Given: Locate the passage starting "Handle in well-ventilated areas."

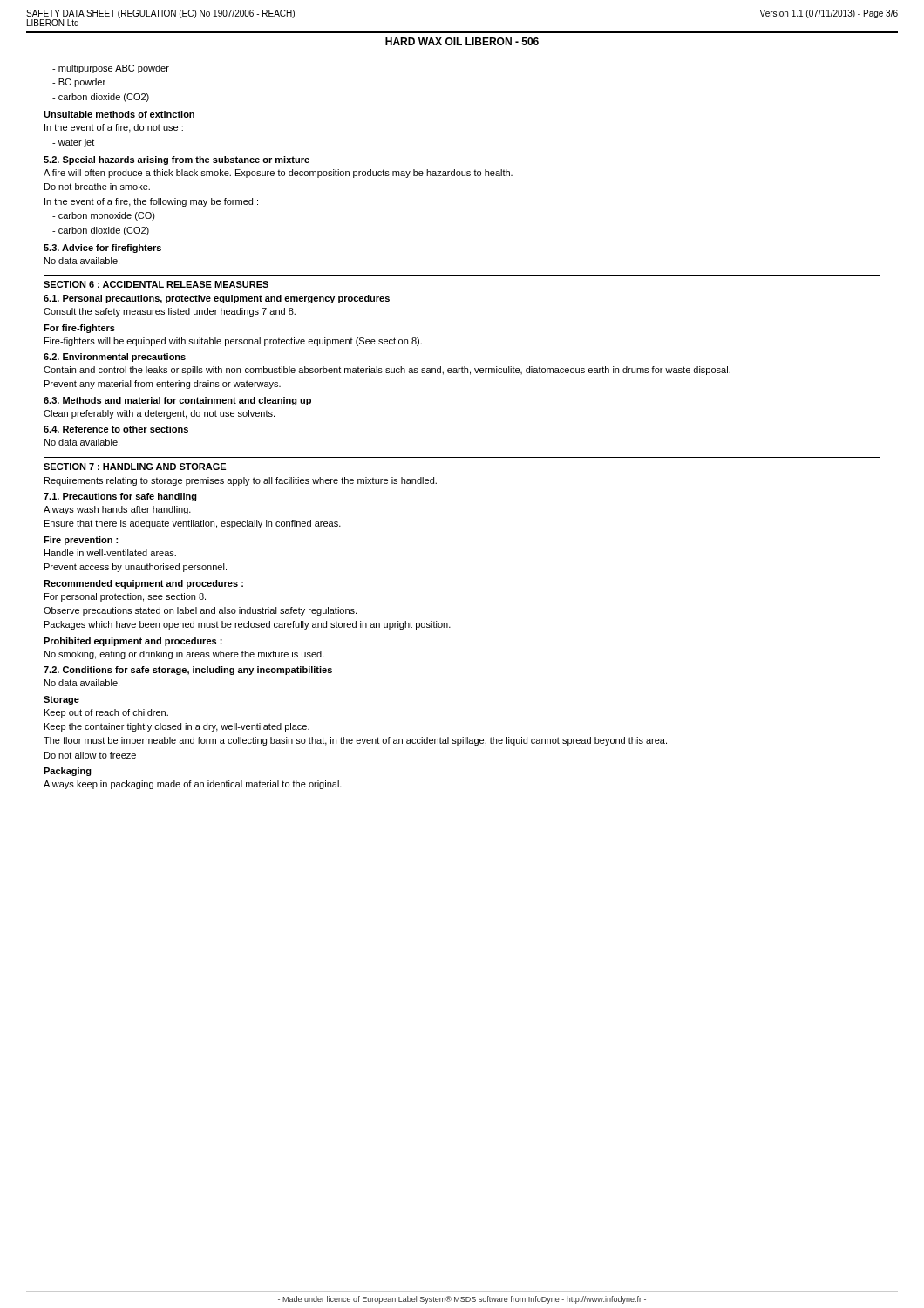Looking at the screenshot, I should 110,553.
